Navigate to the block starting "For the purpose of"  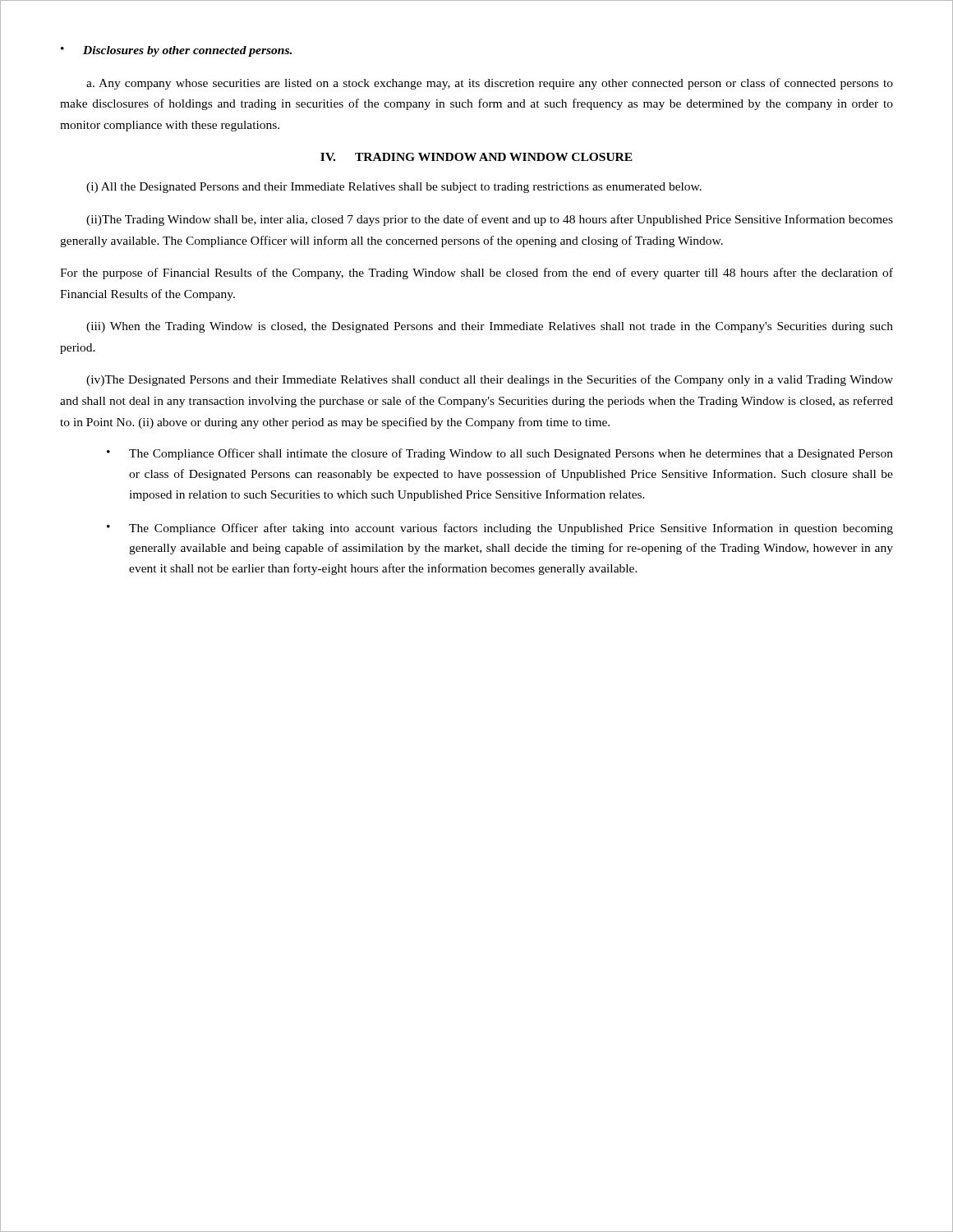[x=476, y=283]
